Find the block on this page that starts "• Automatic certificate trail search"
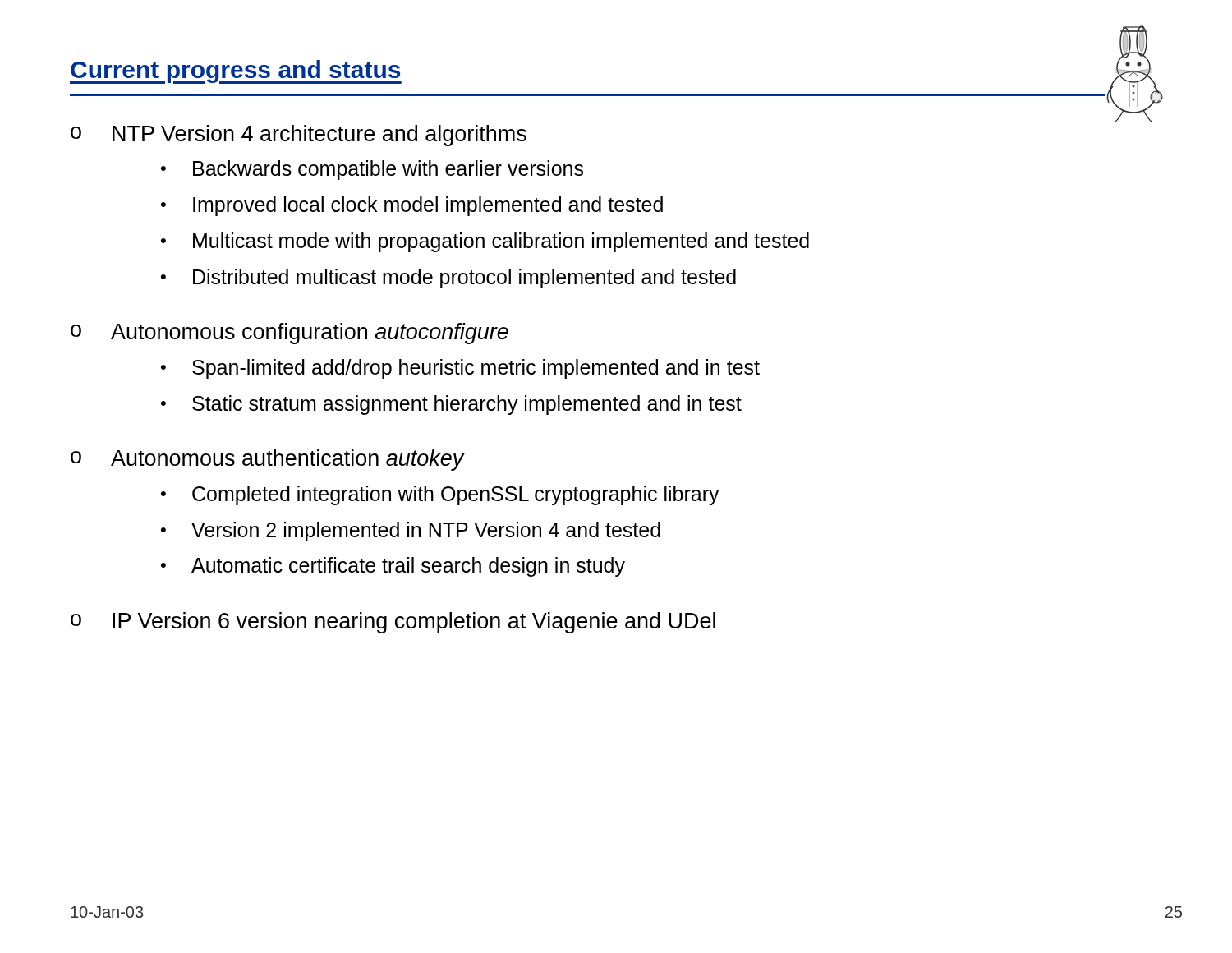The height and width of the screenshot is (953, 1232). click(x=393, y=566)
